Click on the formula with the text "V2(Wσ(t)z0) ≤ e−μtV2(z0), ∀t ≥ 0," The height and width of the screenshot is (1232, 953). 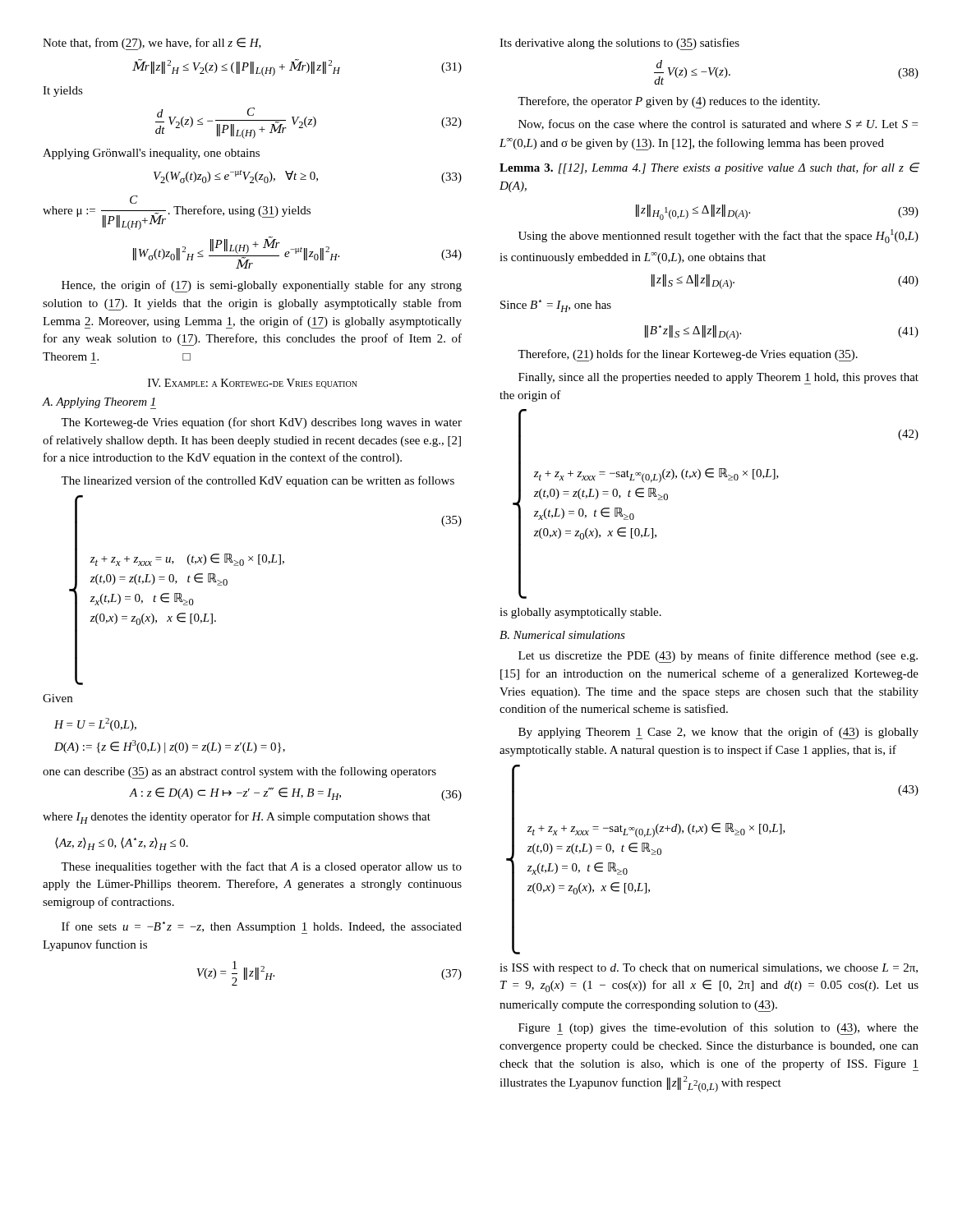point(252,177)
